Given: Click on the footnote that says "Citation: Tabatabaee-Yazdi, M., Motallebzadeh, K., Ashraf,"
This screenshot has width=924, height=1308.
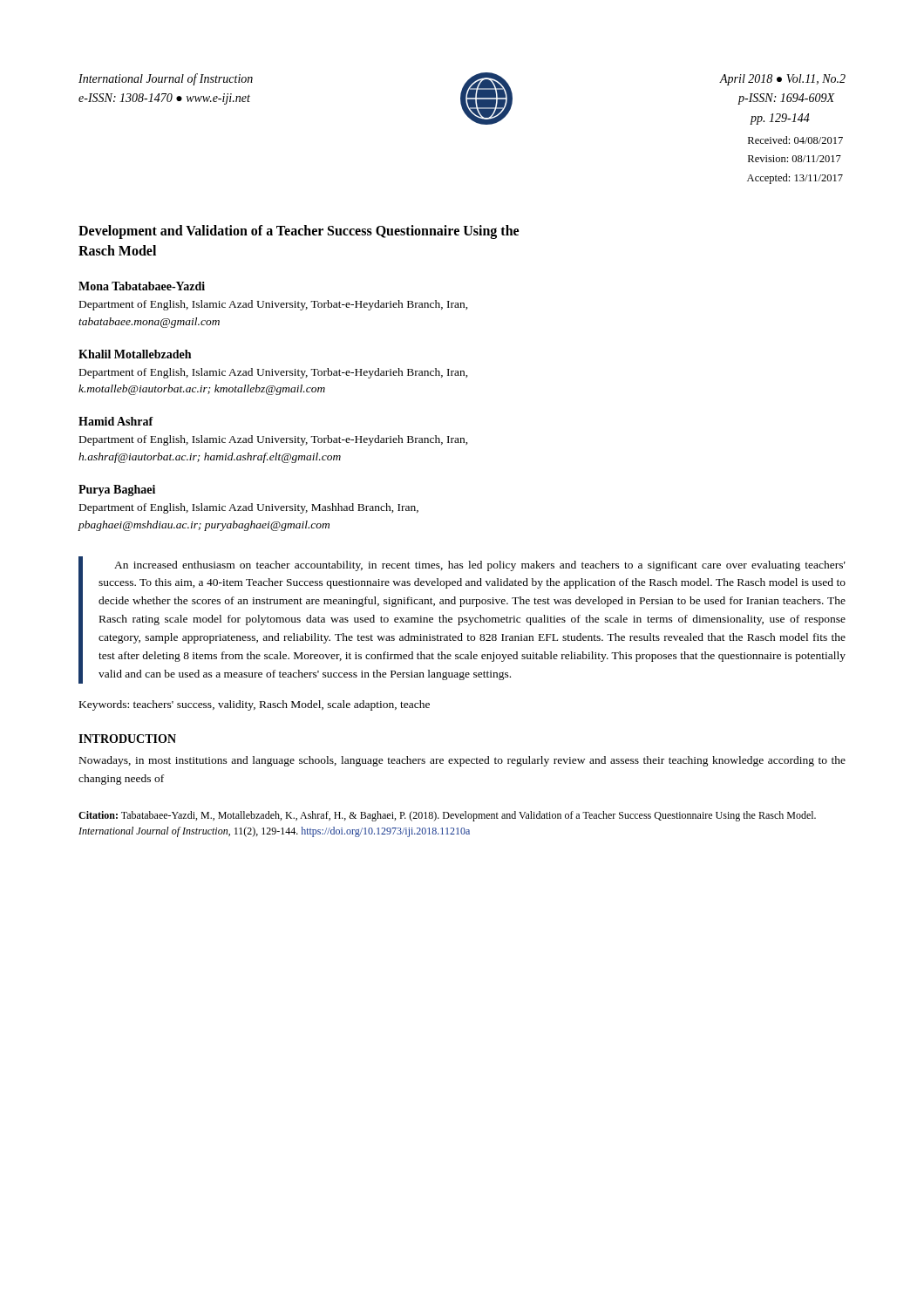Looking at the screenshot, I should pyautogui.click(x=447, y=823).
